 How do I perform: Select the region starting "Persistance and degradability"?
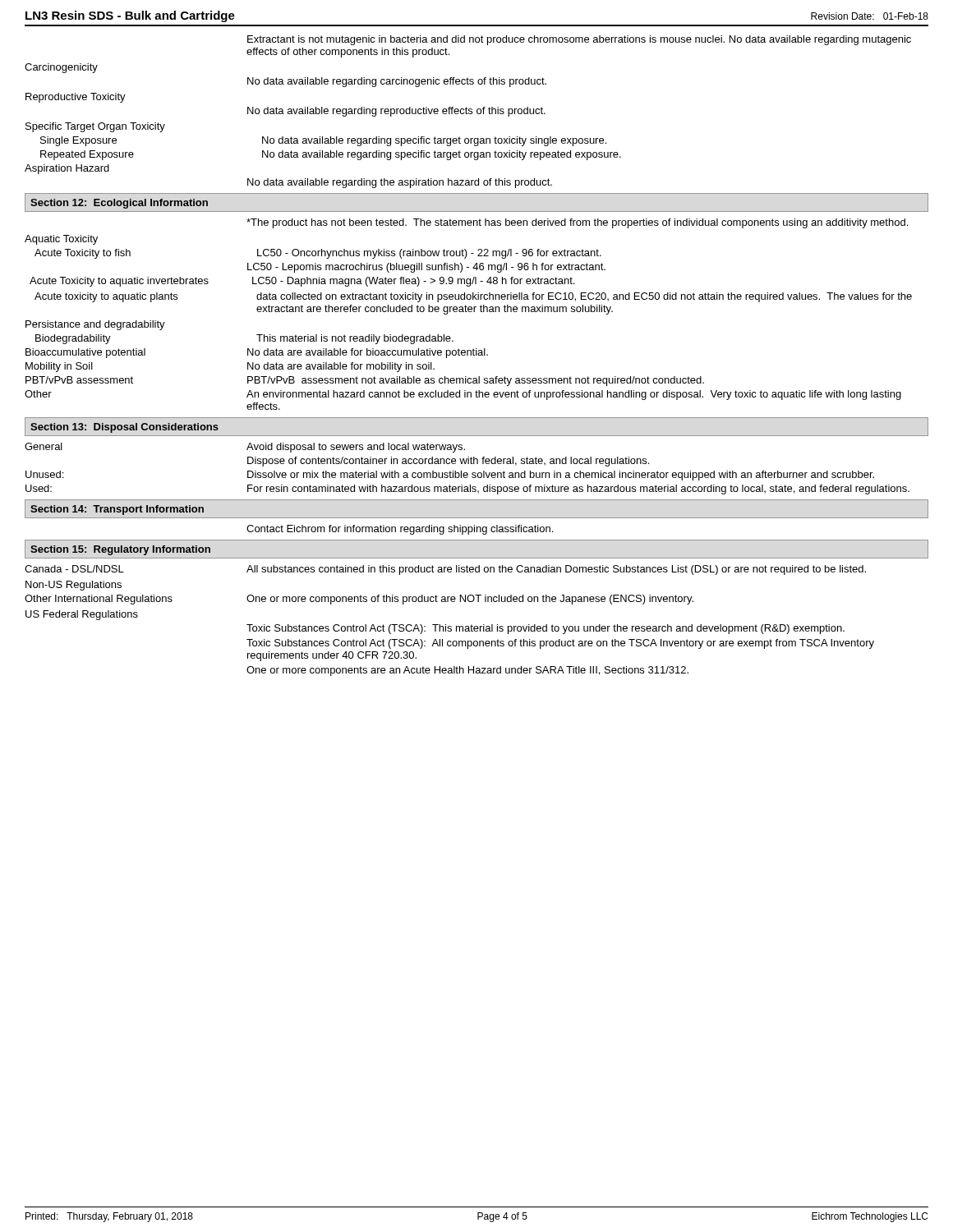tap(95, 325)
